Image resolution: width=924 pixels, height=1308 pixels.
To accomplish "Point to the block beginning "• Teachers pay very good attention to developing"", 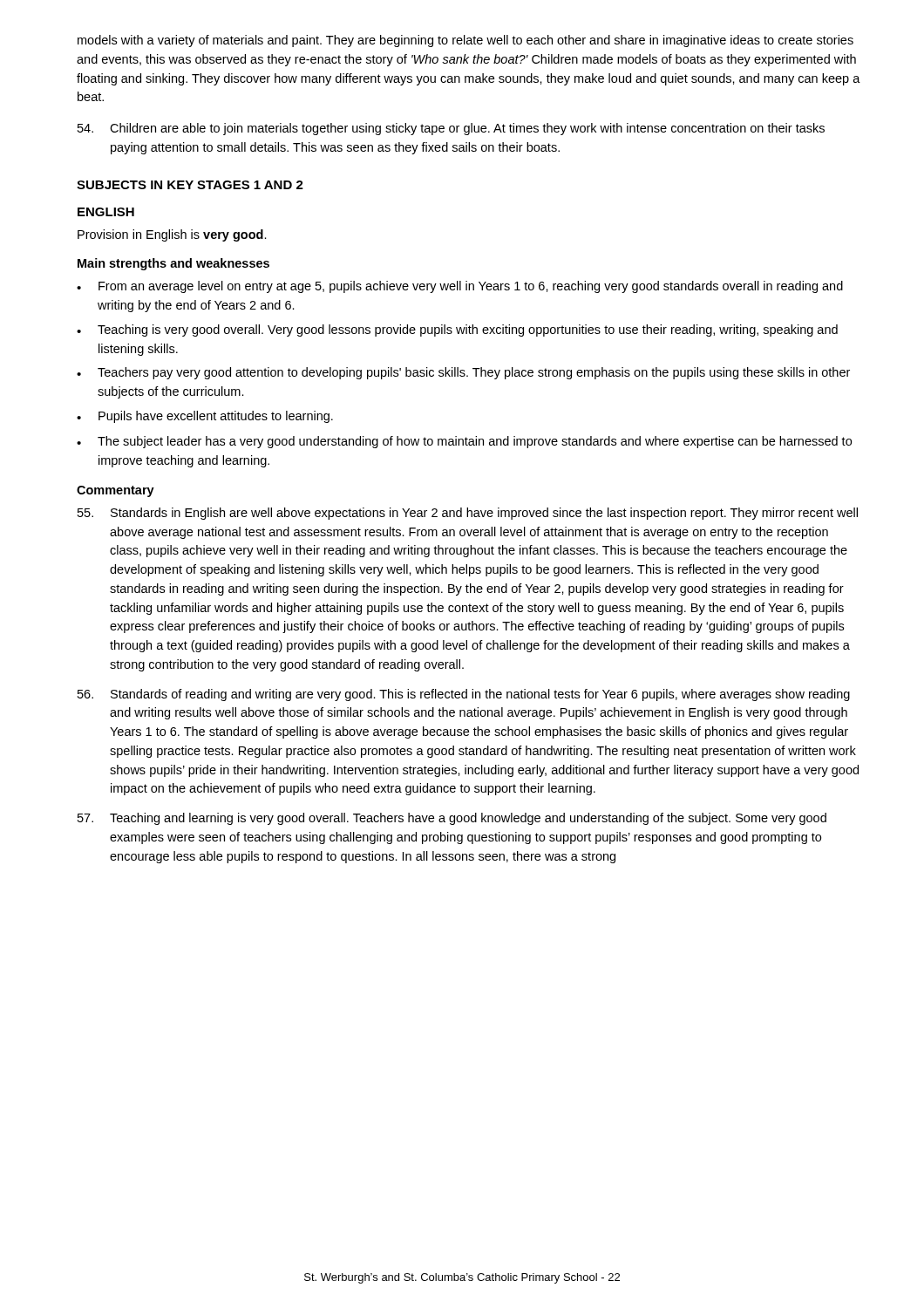I will [469, 383].
